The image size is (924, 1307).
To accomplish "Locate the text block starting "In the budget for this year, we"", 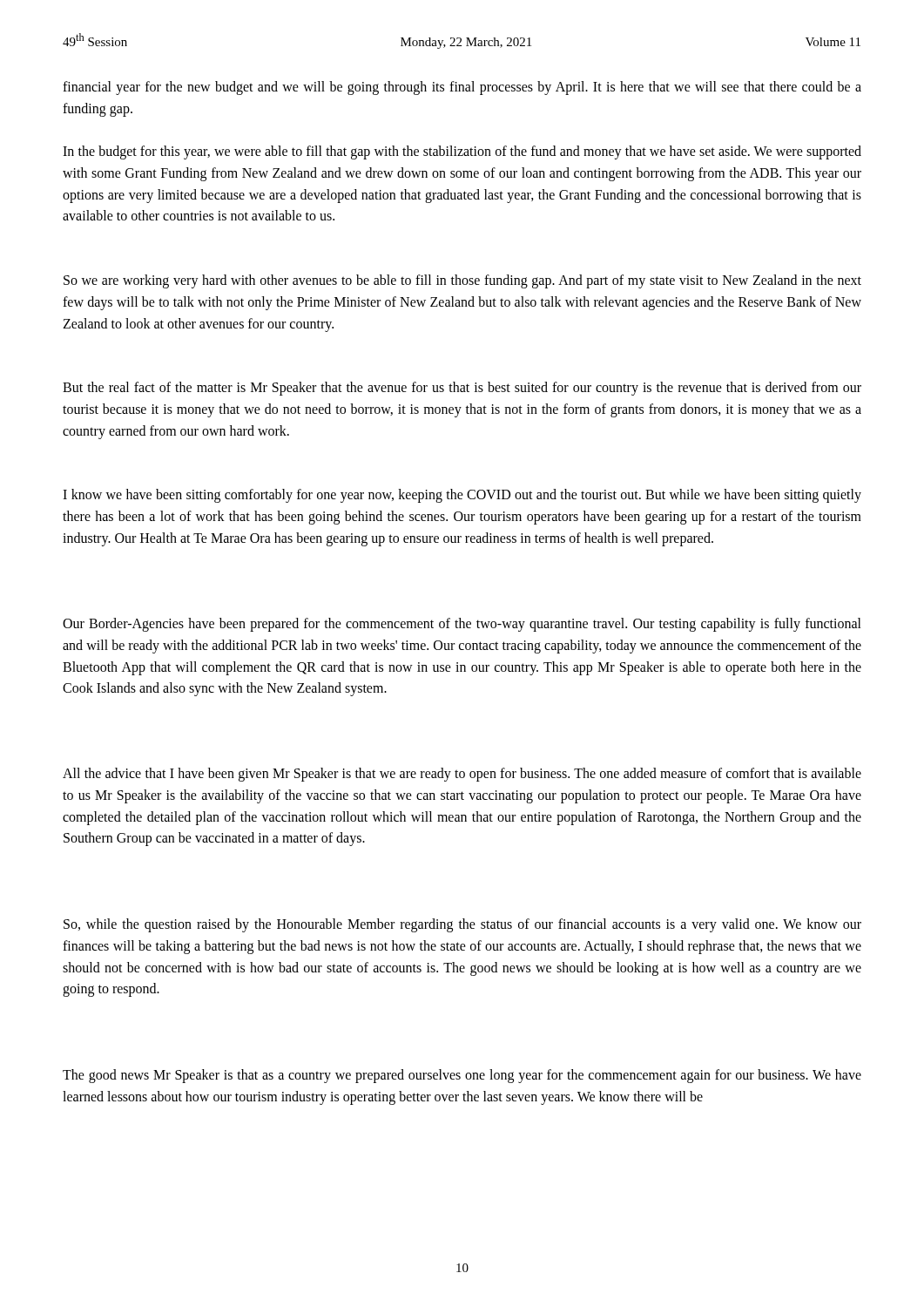I will (x=462, y=184).
